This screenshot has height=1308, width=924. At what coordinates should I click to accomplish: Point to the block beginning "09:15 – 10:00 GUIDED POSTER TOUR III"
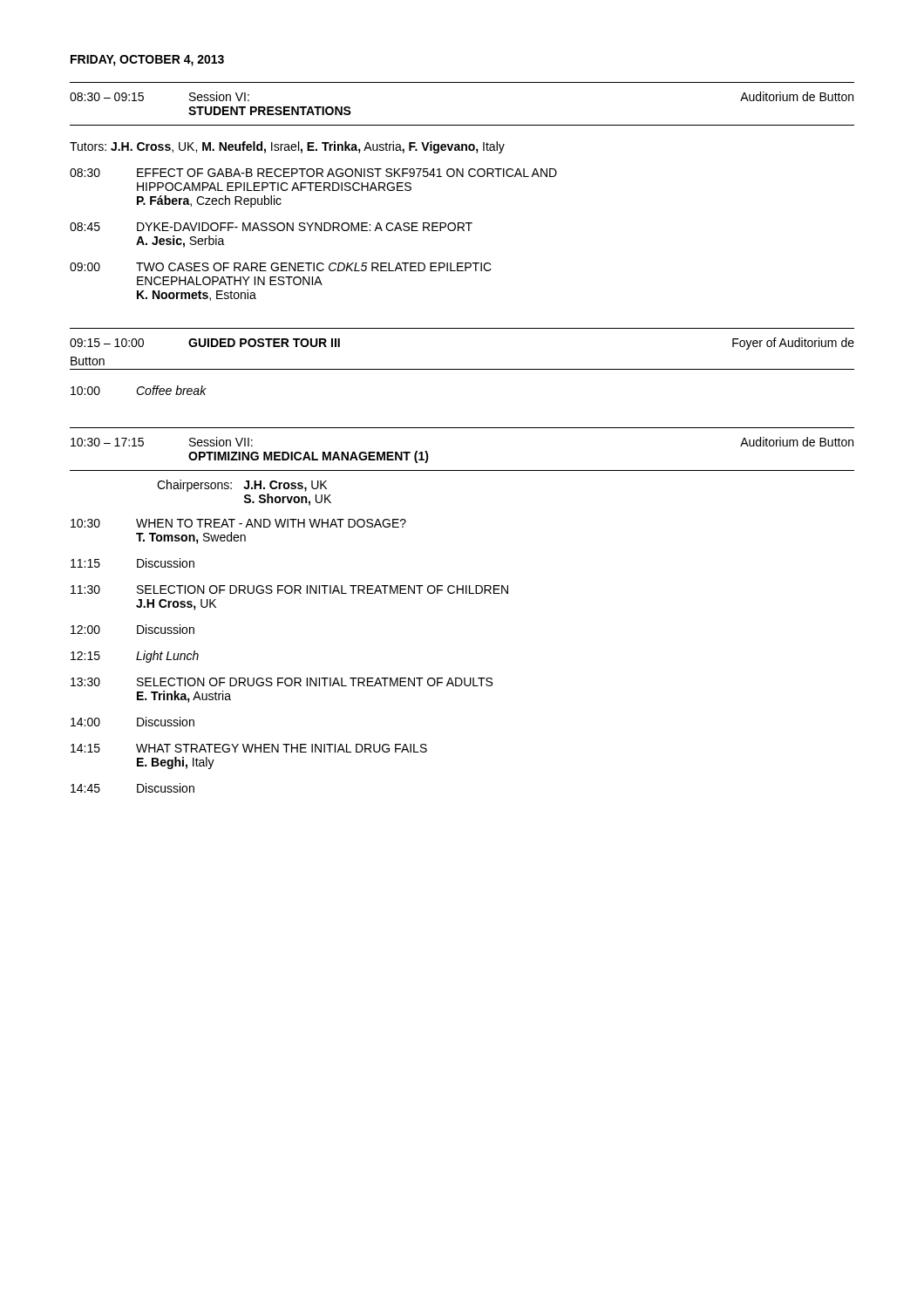(x=97, y=342)
